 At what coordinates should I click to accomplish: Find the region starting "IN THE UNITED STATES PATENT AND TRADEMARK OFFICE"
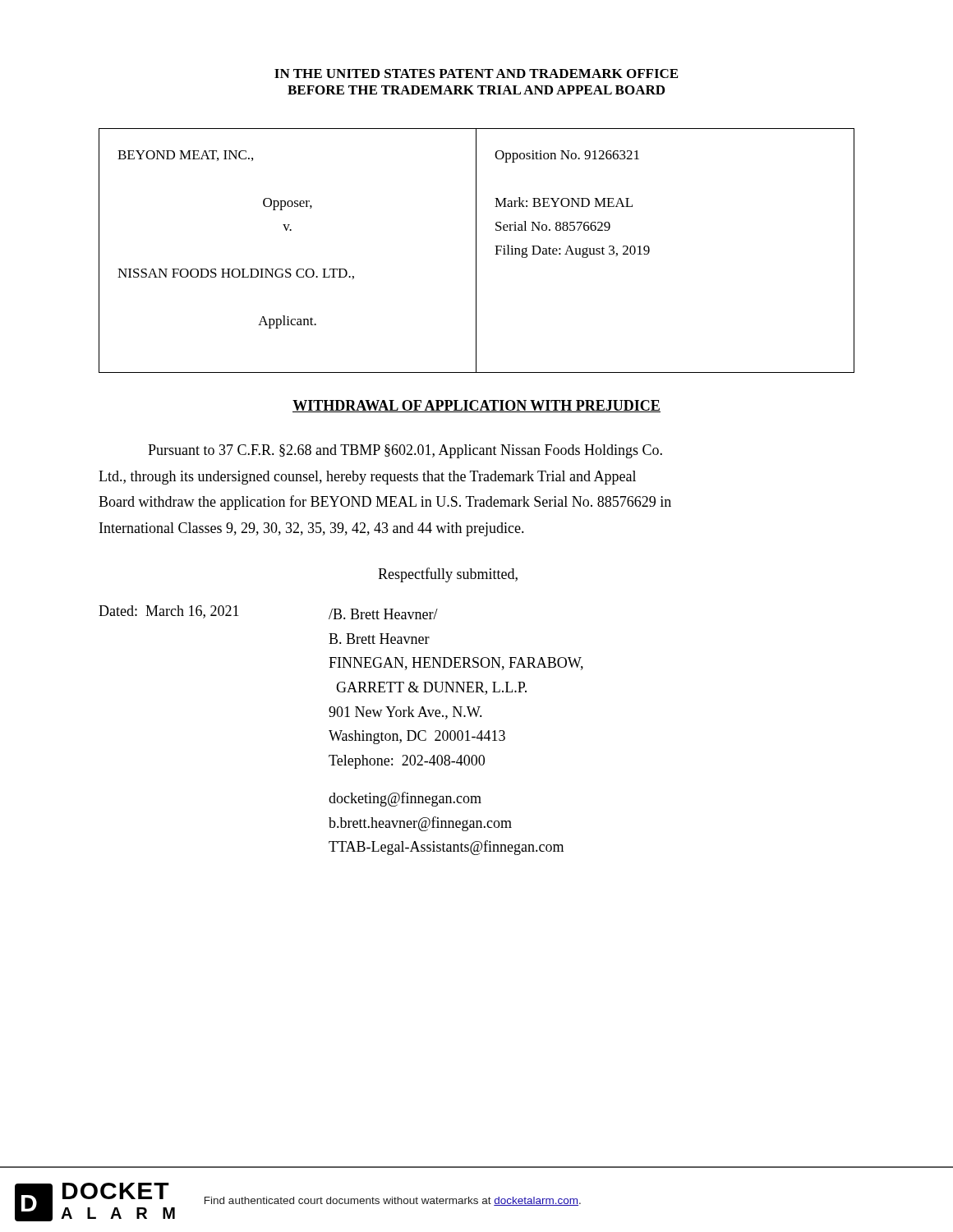[x=476, y=82]
